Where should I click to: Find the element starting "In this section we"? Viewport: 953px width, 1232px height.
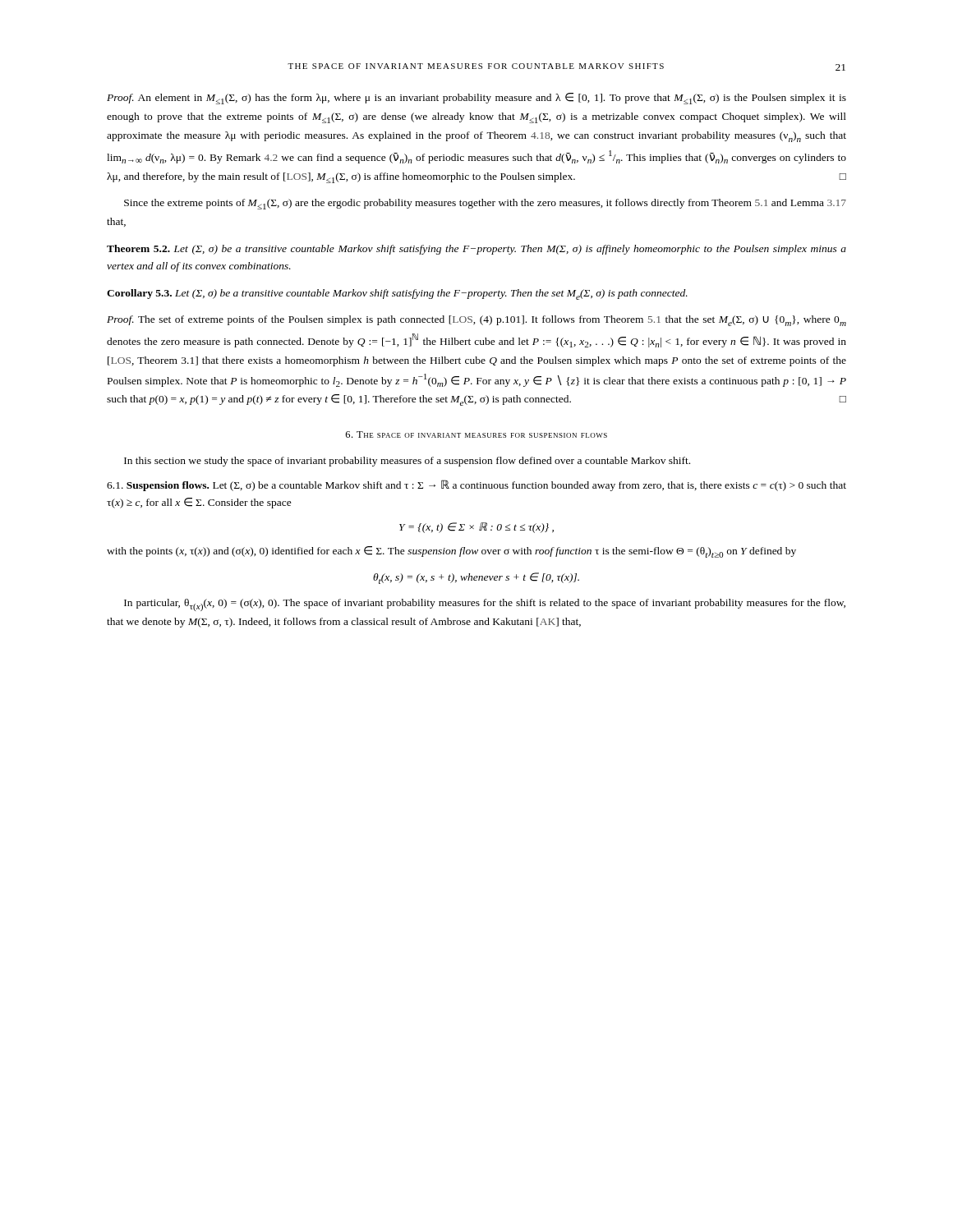pos(476,461)
